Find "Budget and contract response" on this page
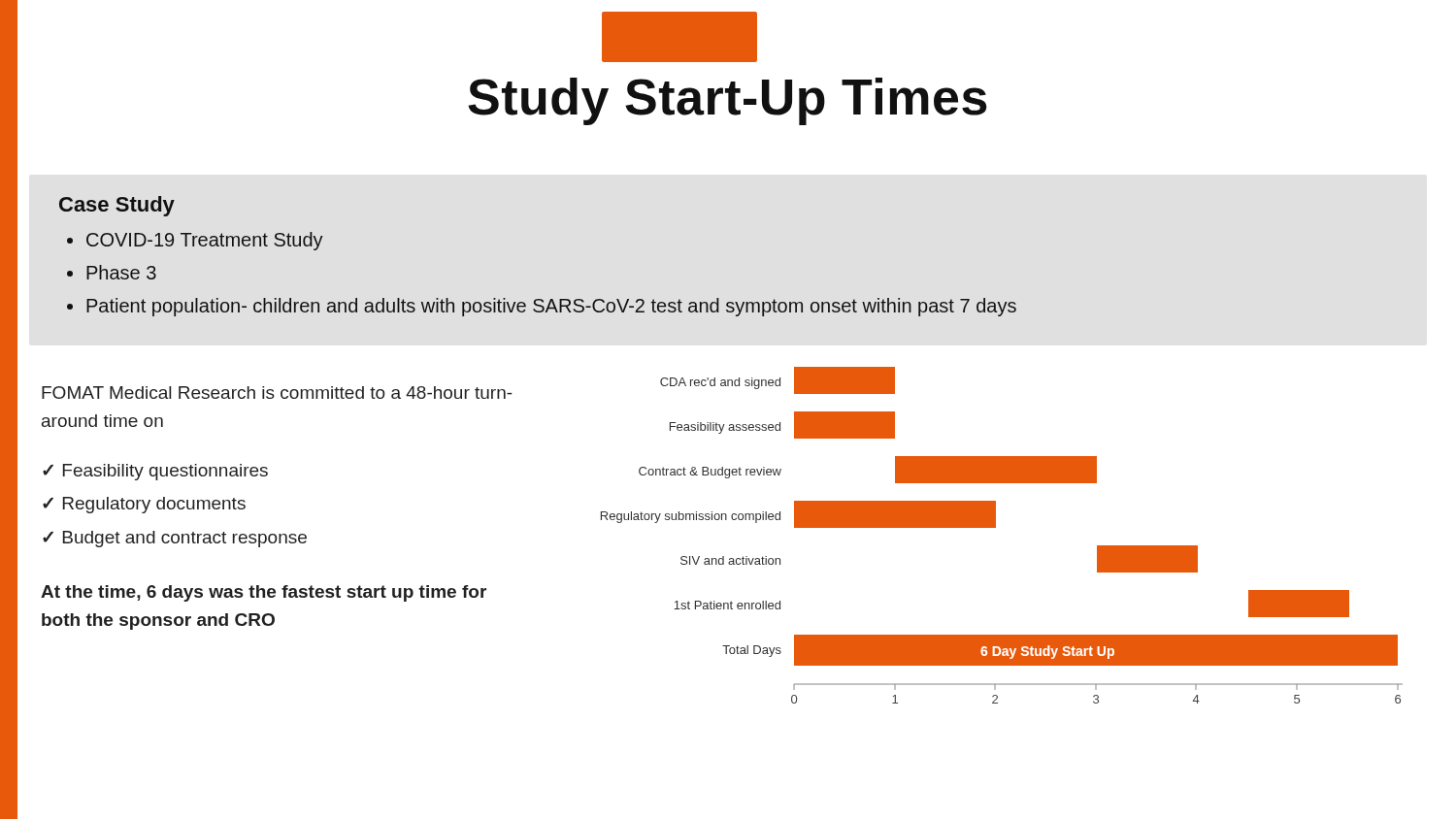Screen dimensions: 819x1456 [x=184, y=537]
